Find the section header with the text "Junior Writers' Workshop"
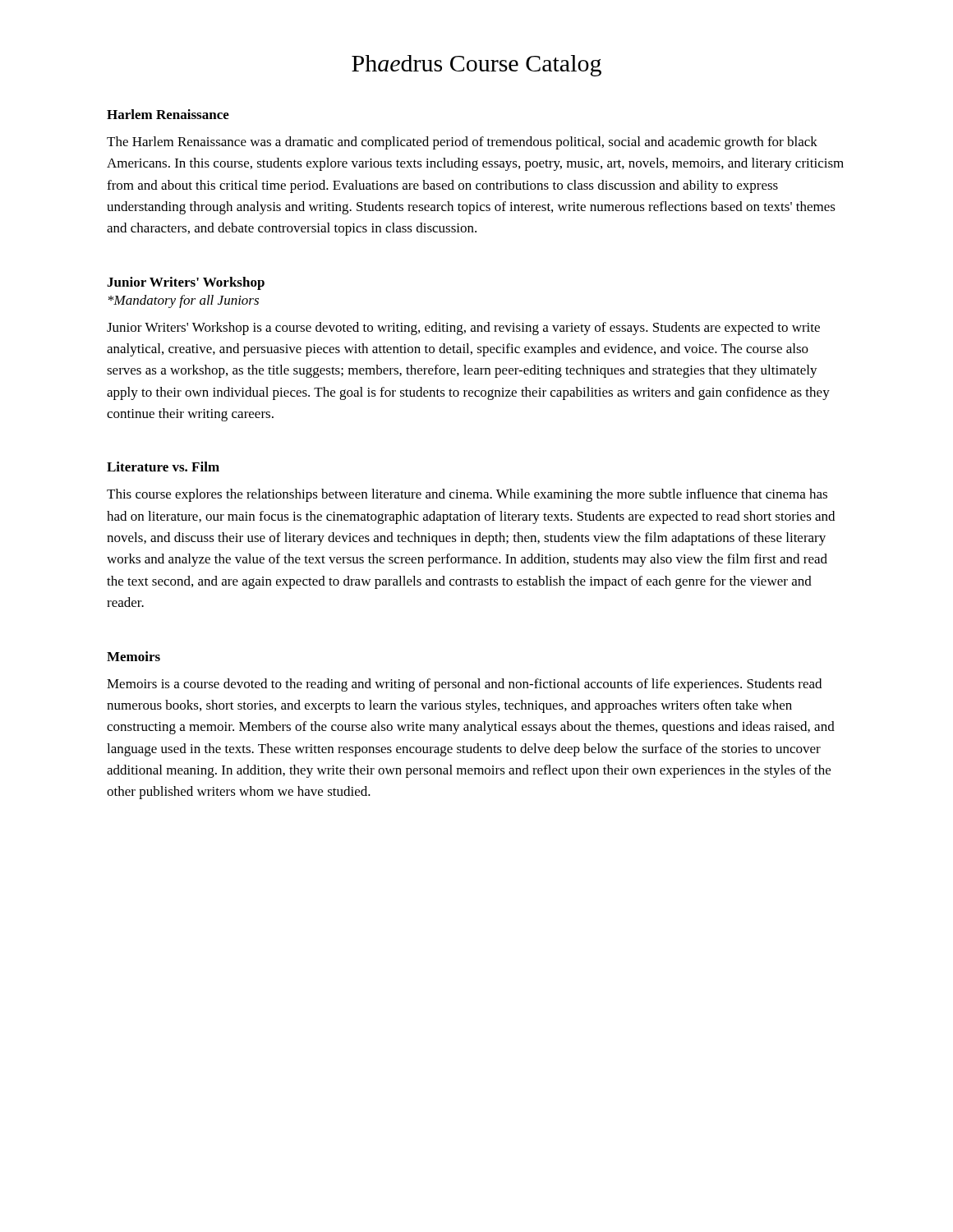This screenshot has width=953, height=1232. pos(186,282)
